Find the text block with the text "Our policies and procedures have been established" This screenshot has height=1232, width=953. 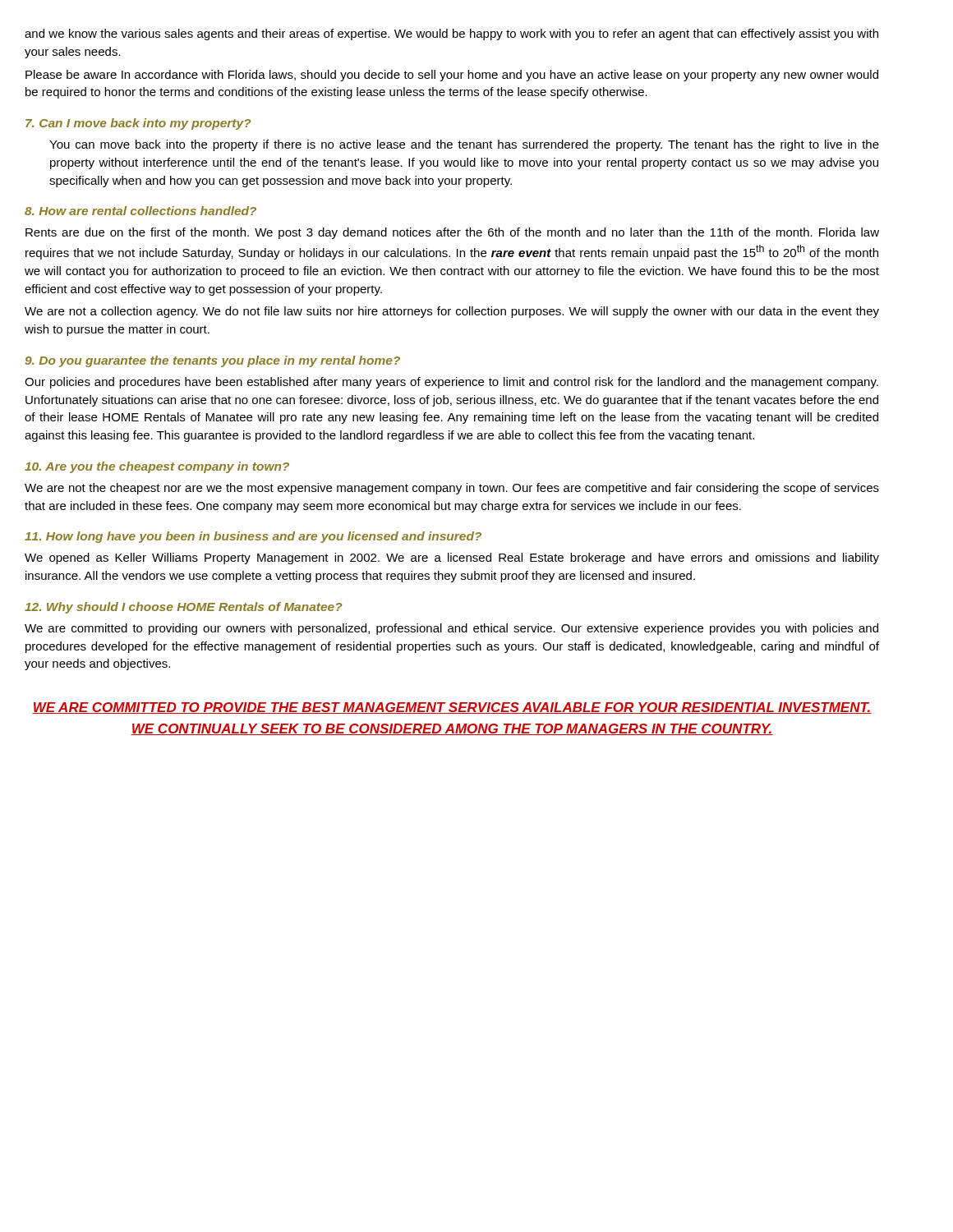(x=452, y=408)
